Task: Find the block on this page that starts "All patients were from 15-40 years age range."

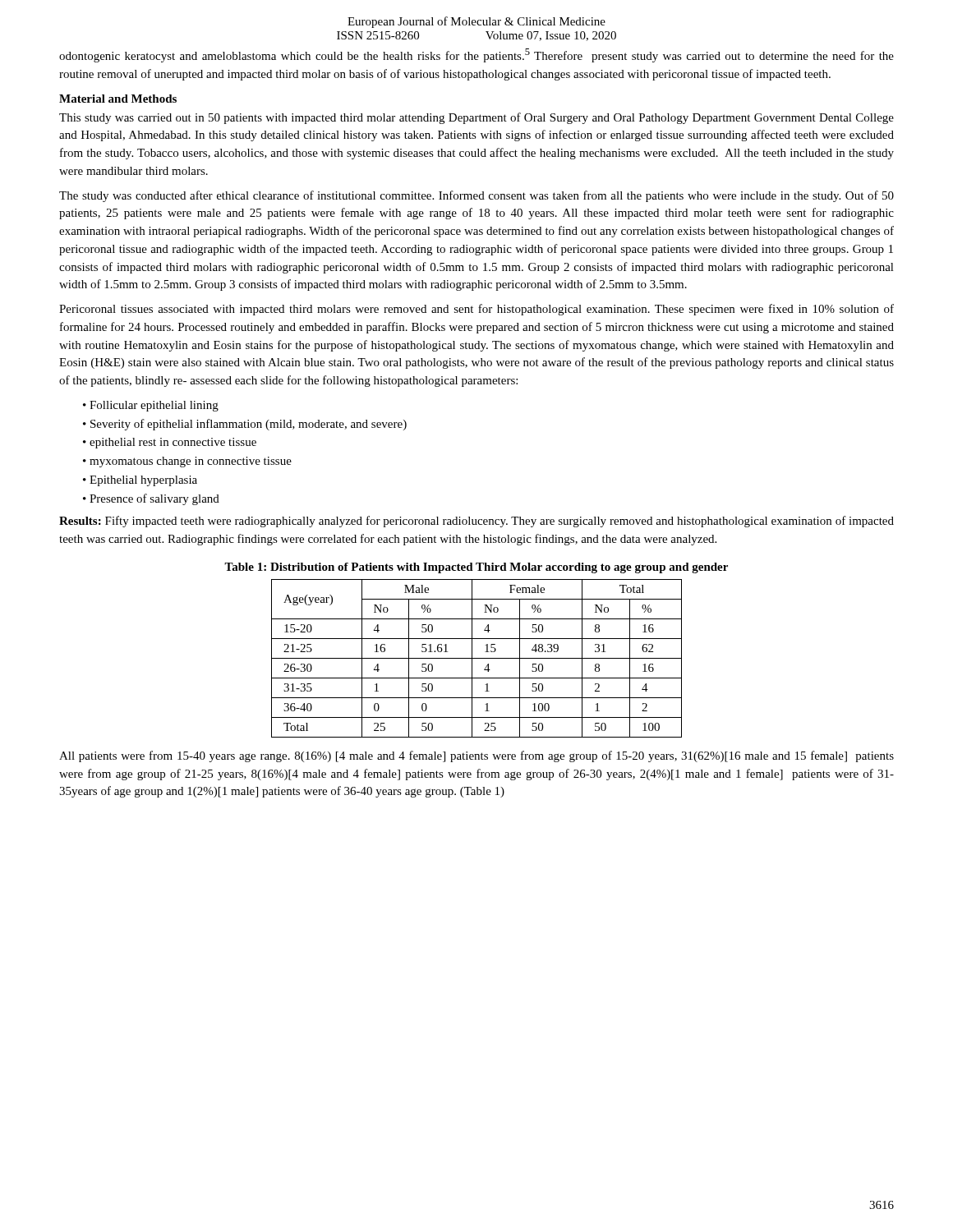Action: coord(476,773)
